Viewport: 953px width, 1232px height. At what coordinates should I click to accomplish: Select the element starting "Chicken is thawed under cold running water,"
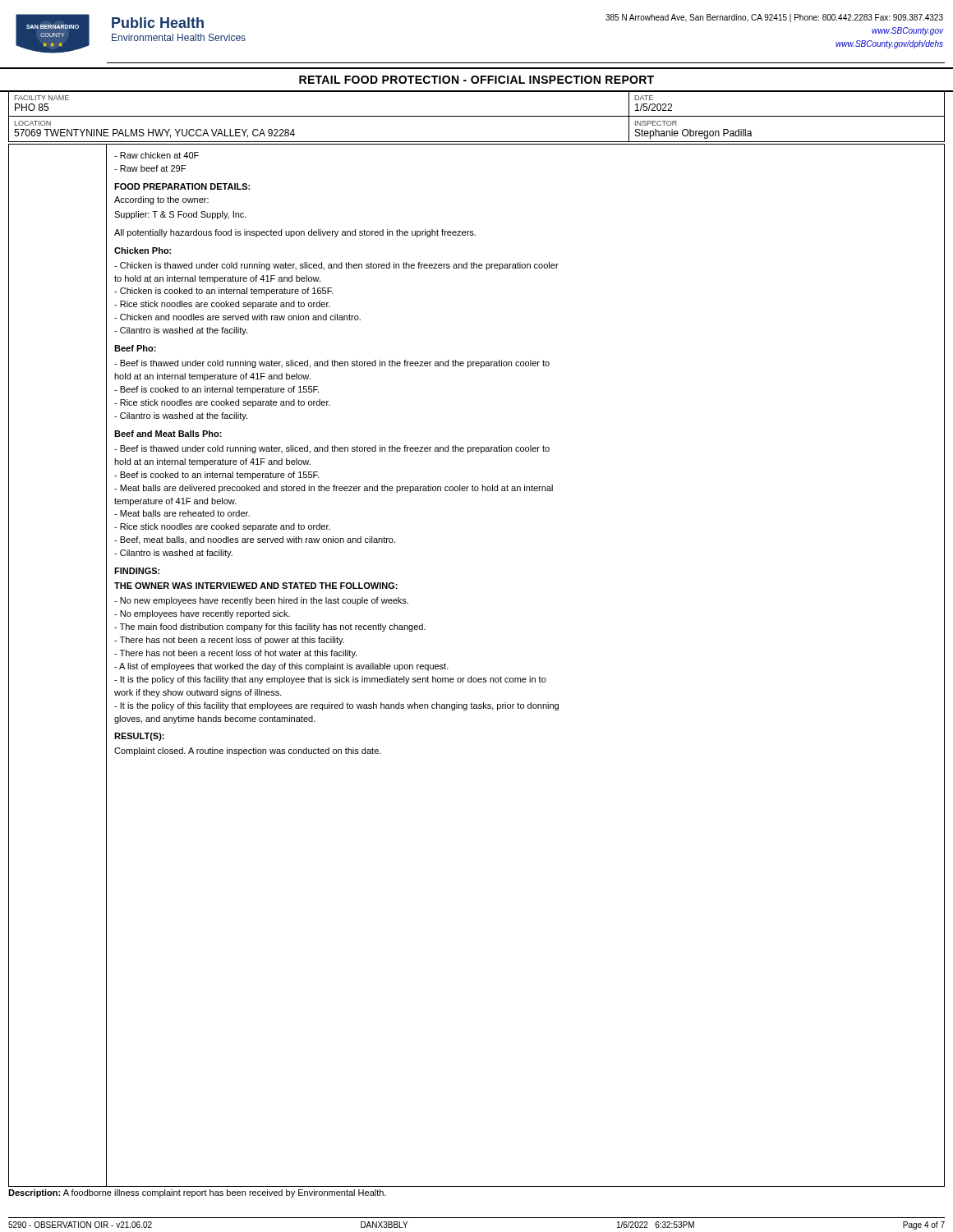[336, 298]
